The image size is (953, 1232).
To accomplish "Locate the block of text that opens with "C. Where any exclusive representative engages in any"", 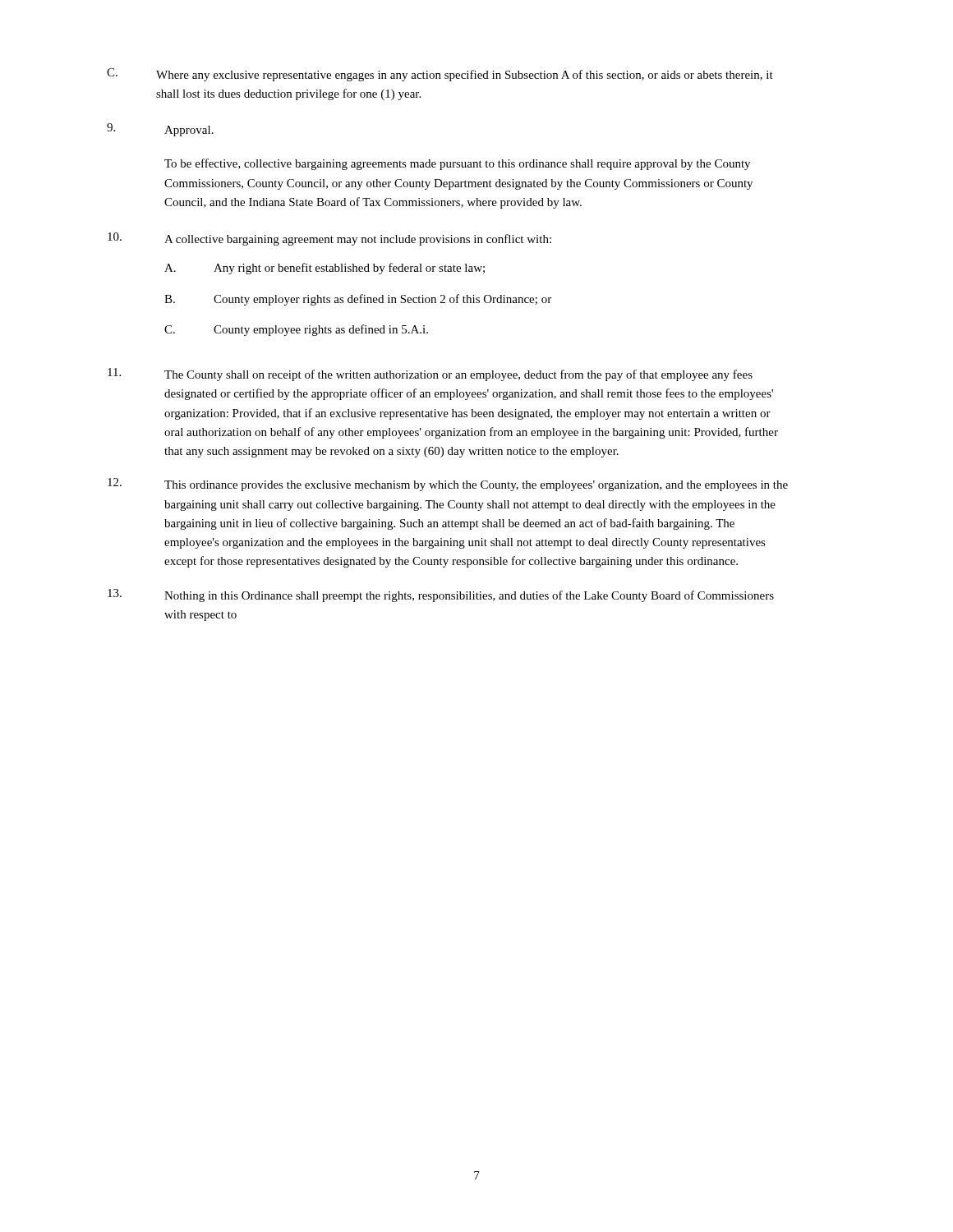I will [448, 84].
